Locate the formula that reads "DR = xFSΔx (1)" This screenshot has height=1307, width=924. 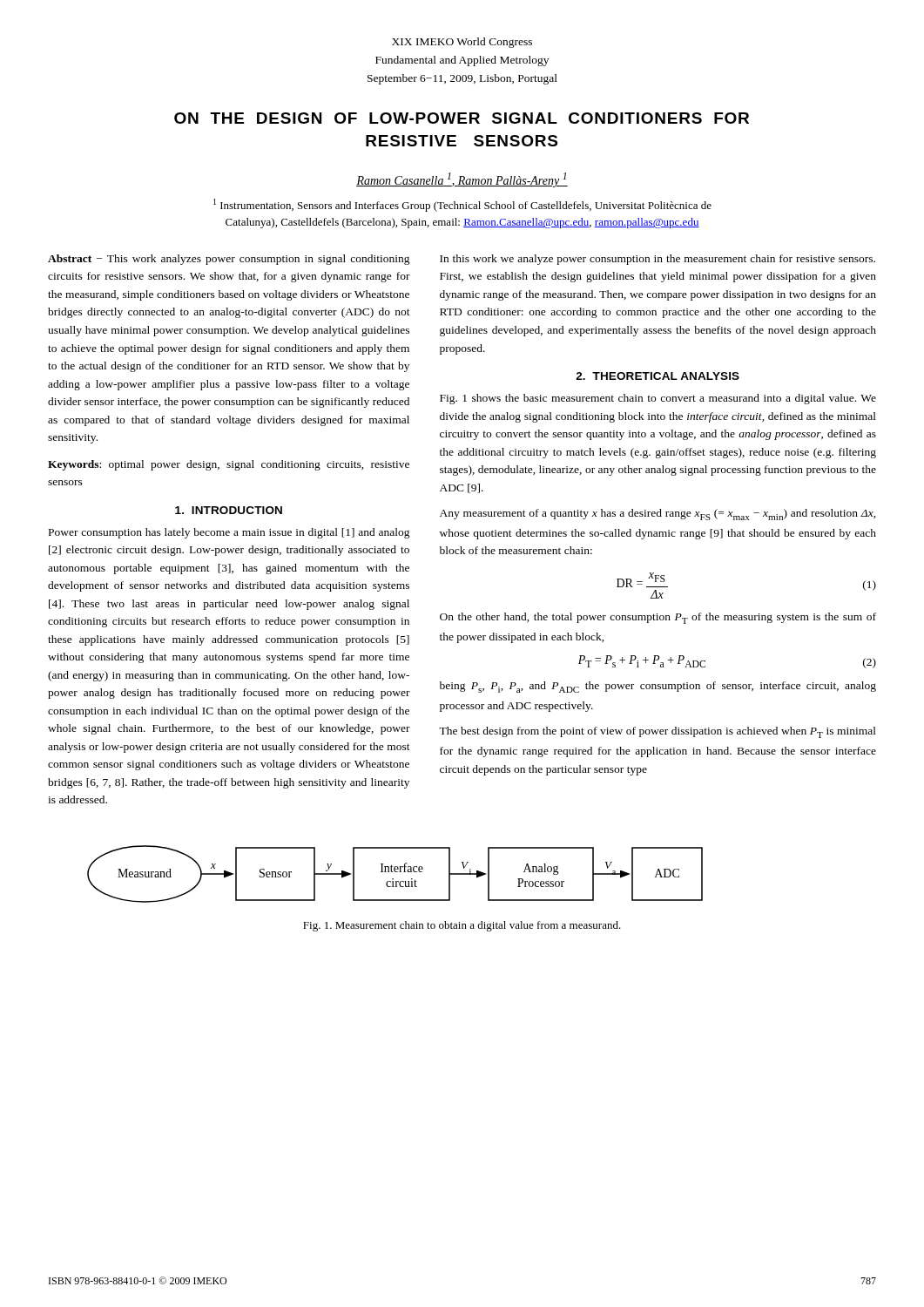click(x=658, y=585)
